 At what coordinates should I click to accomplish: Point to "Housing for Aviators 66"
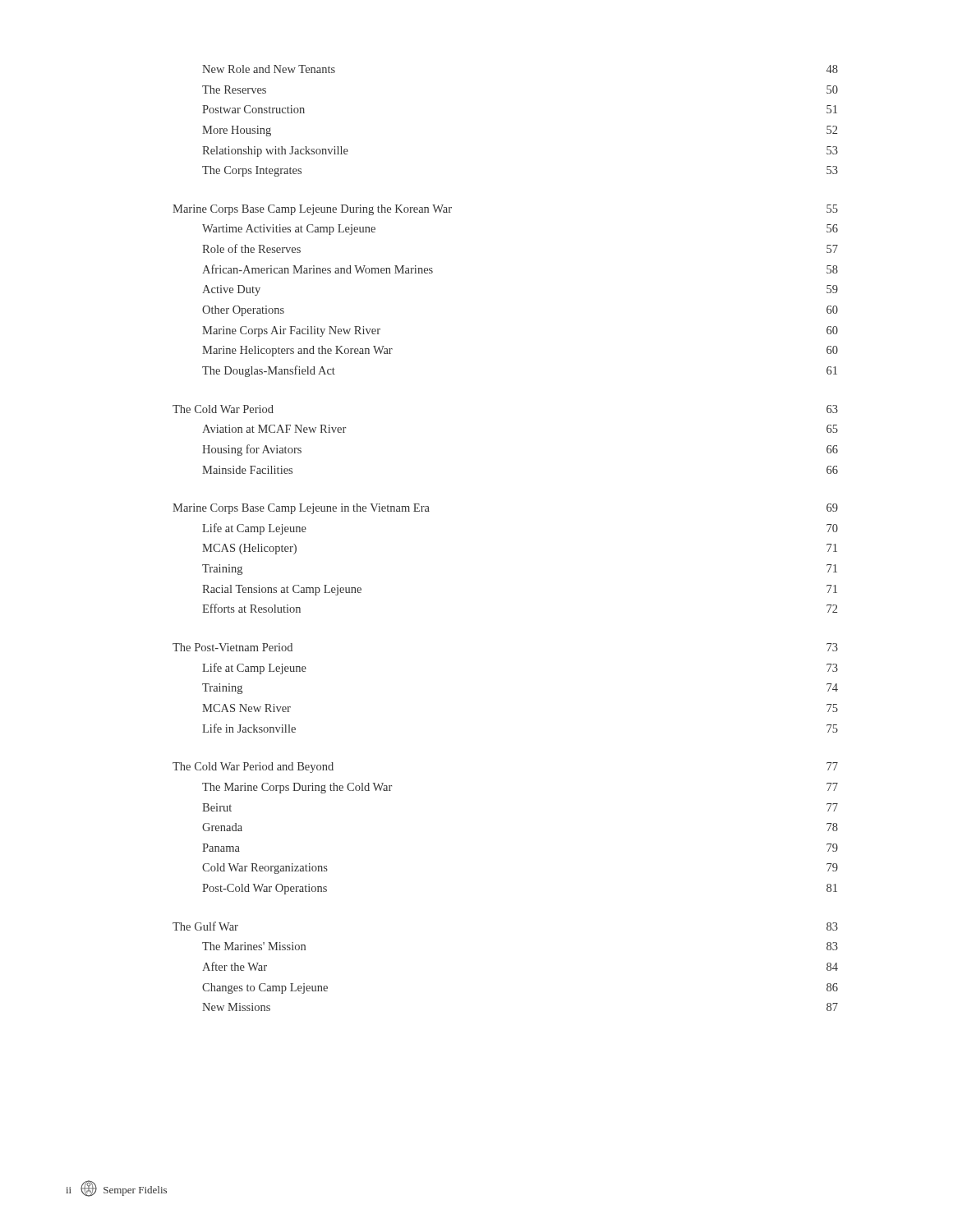tap(250, 450)
